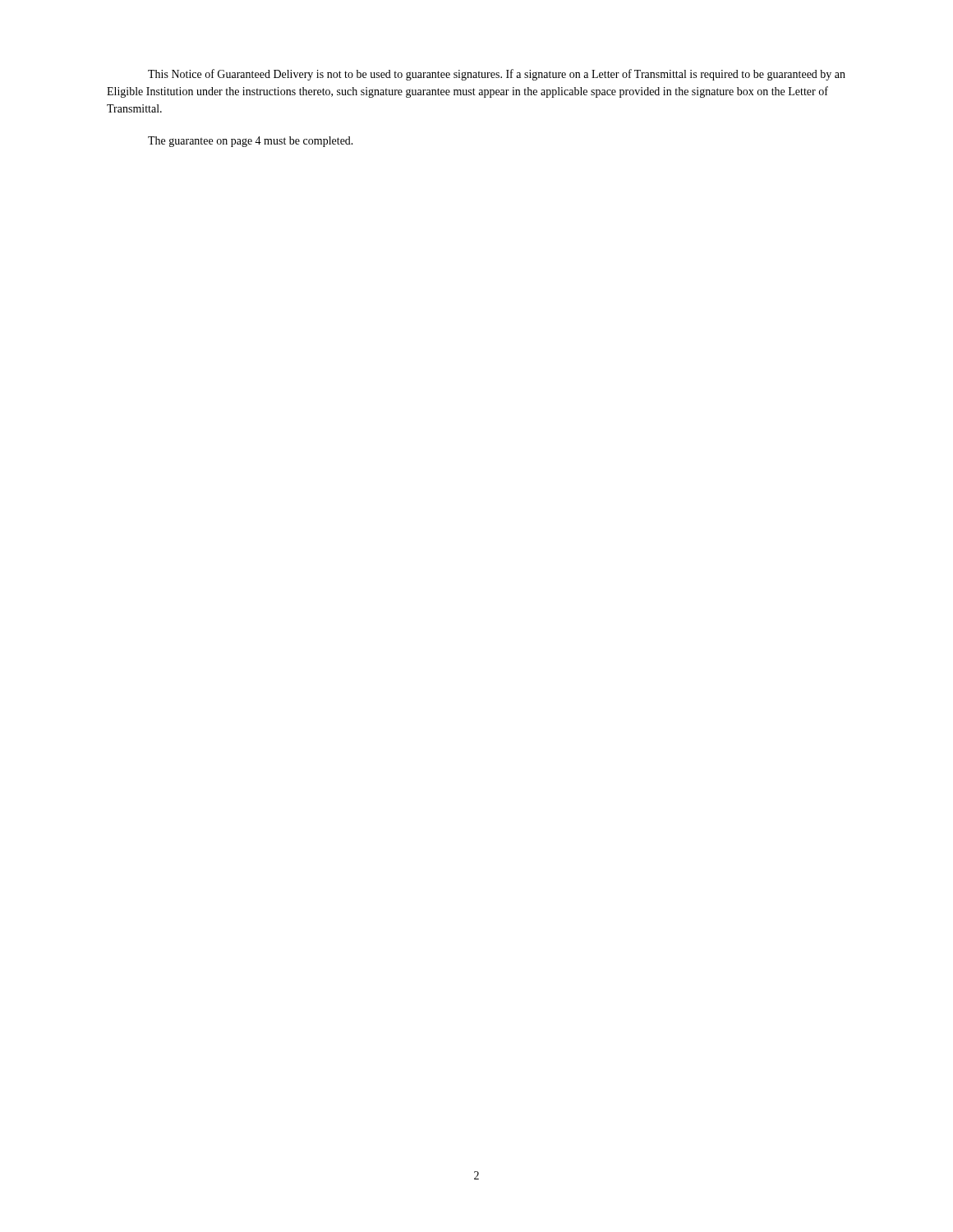
Task: Click on the text block starting "This Notice of Guaranteed Delivery is"
Action: (476, 92)
